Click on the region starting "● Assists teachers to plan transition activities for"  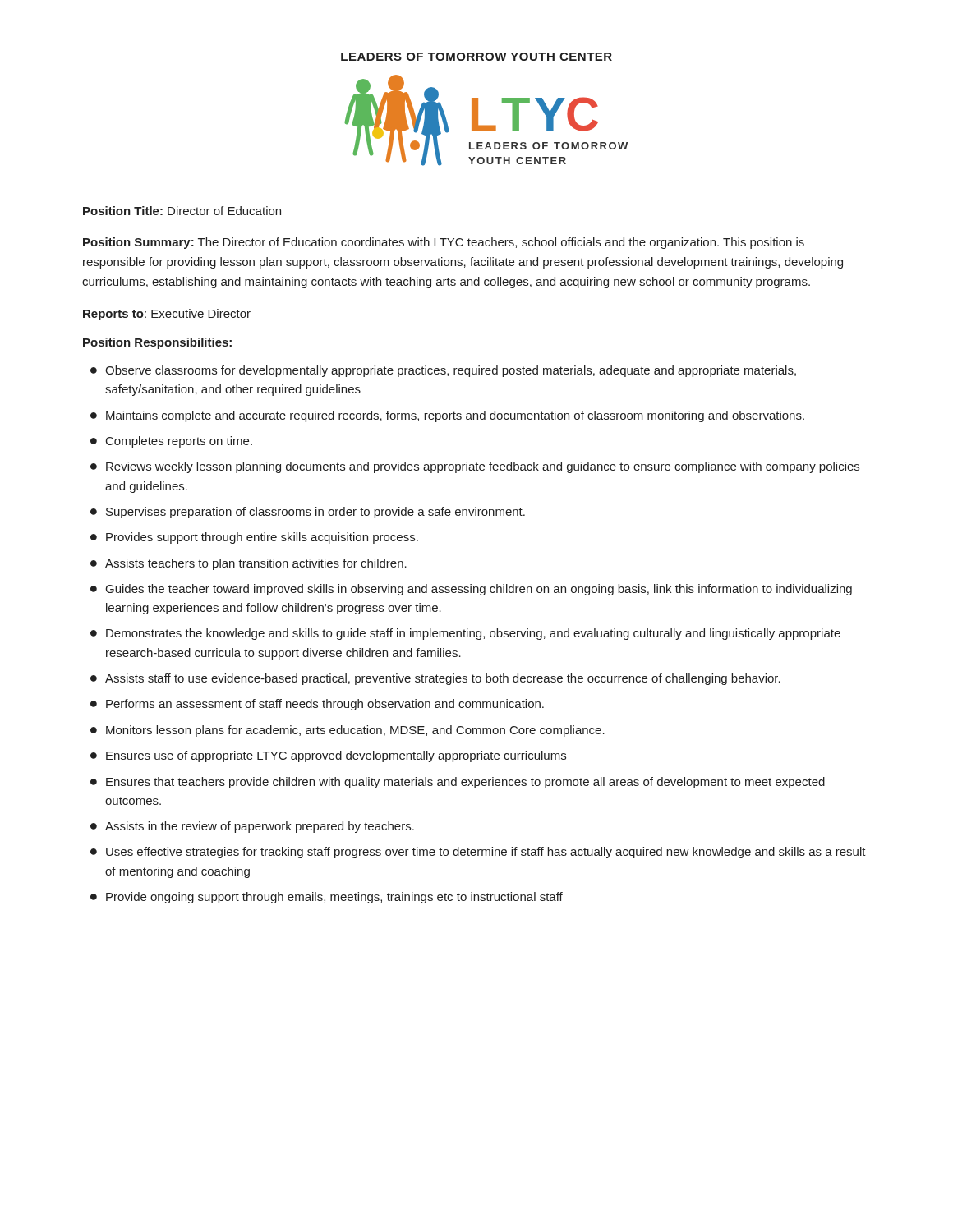click(249, 564)
